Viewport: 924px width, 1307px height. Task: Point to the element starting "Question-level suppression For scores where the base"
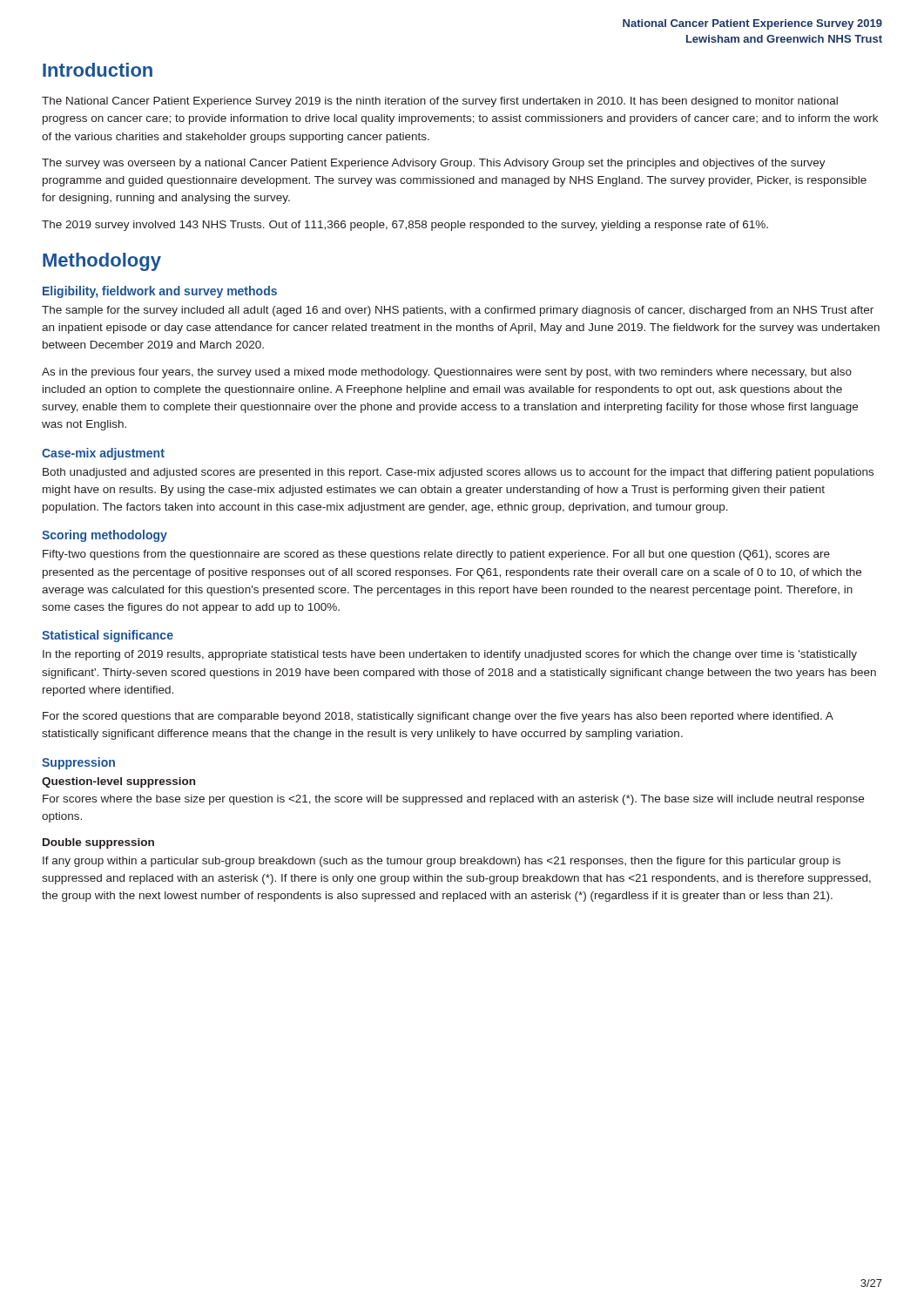pyautogui.click(x=462, y=799)
